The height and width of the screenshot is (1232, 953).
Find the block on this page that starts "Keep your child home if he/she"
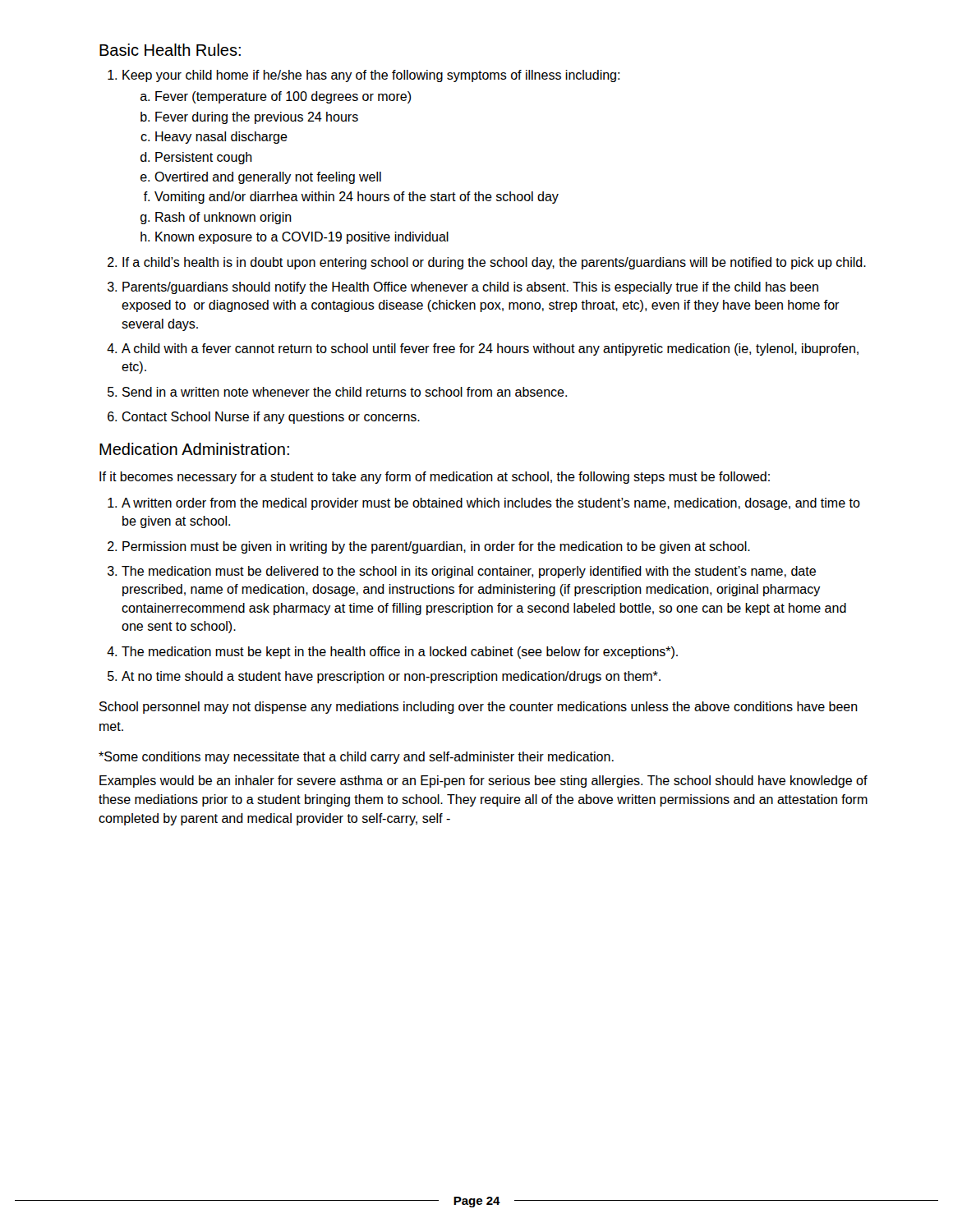point(364,76)
